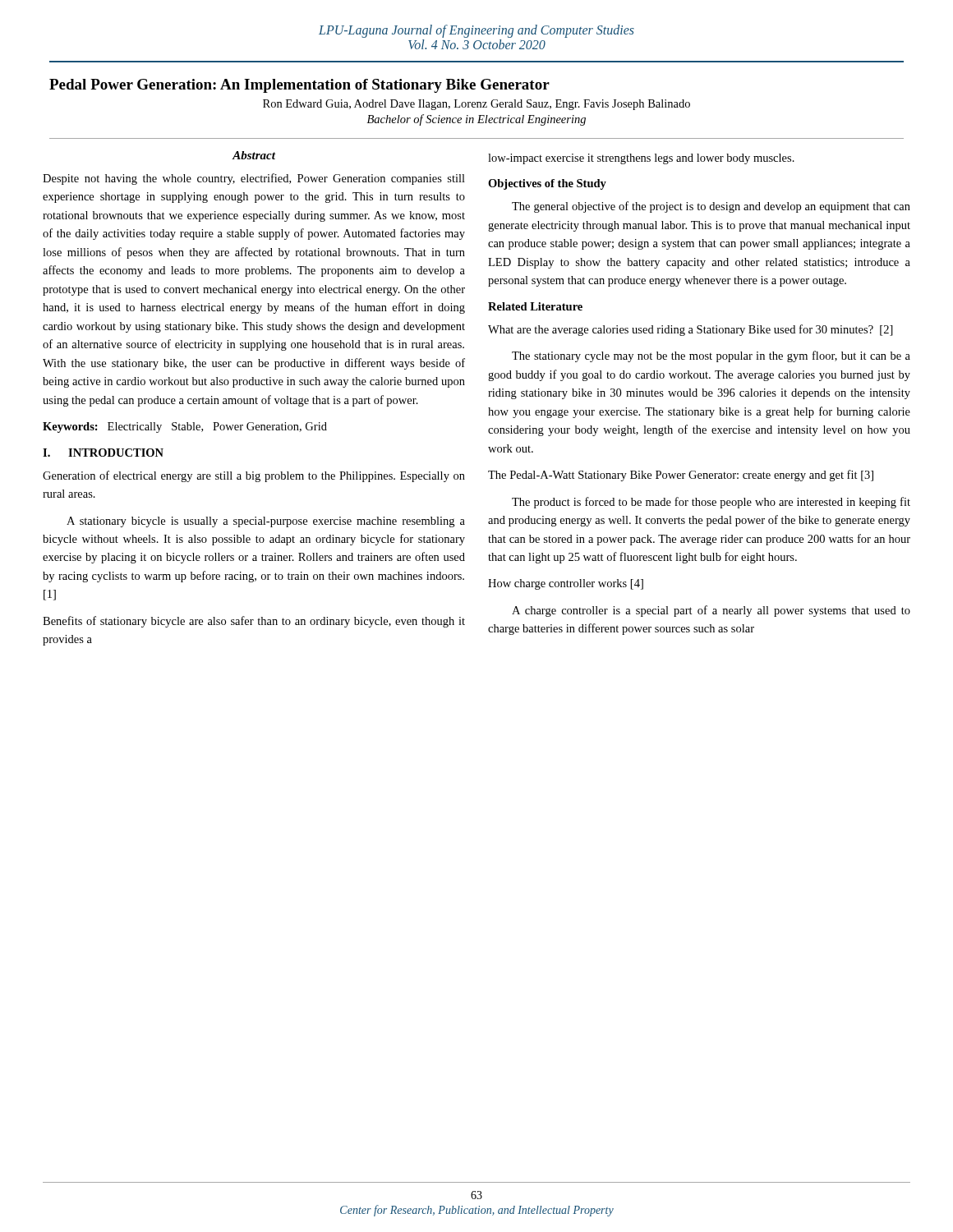The height and width of the screenshot is (1232, 953).
Task: Find the block on this page that starts "A stationary bicycle is usually a special-purpose exercise"
Action: tap(254, 557)
